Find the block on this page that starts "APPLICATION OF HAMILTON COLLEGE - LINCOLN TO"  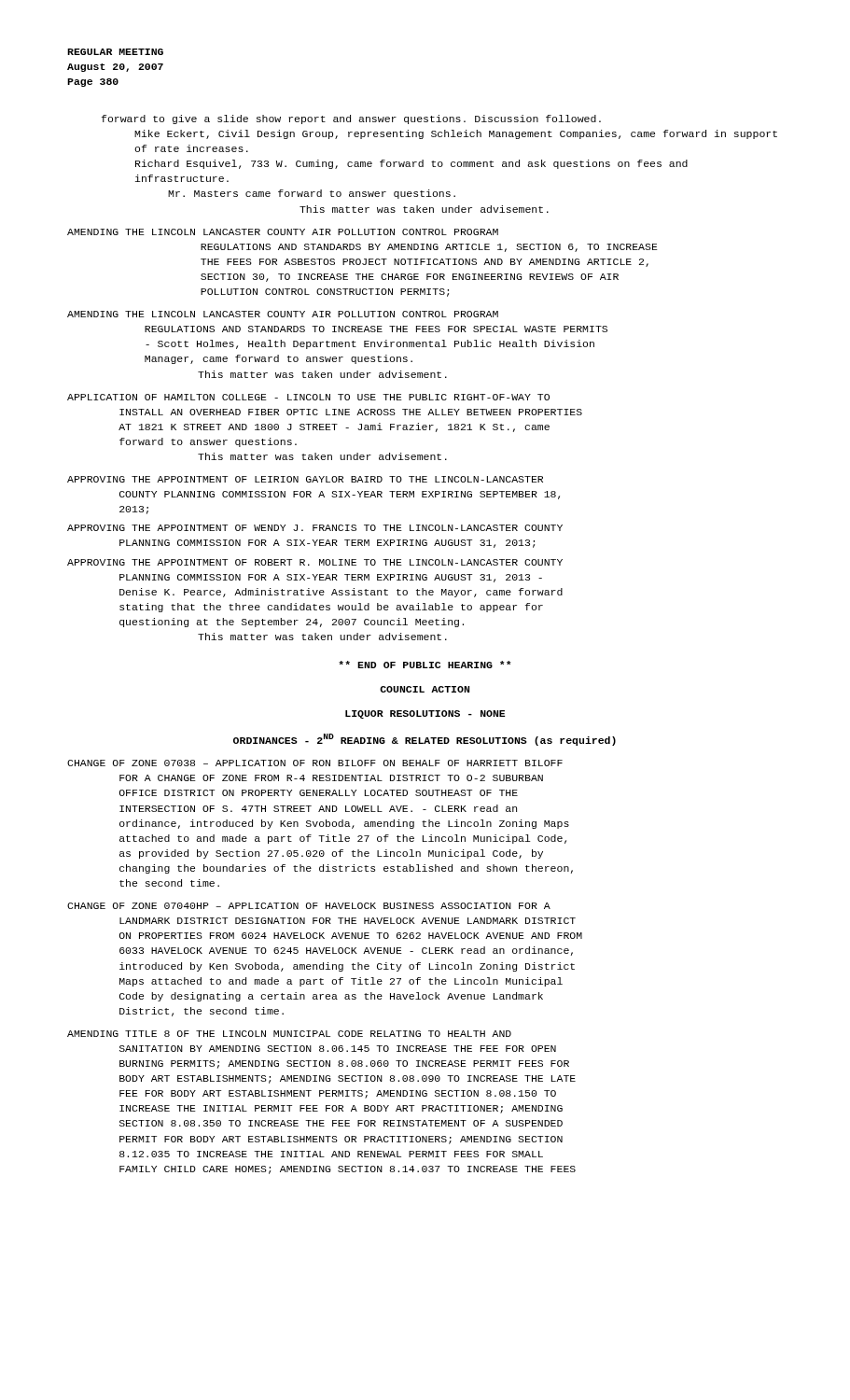click(325, 427)
